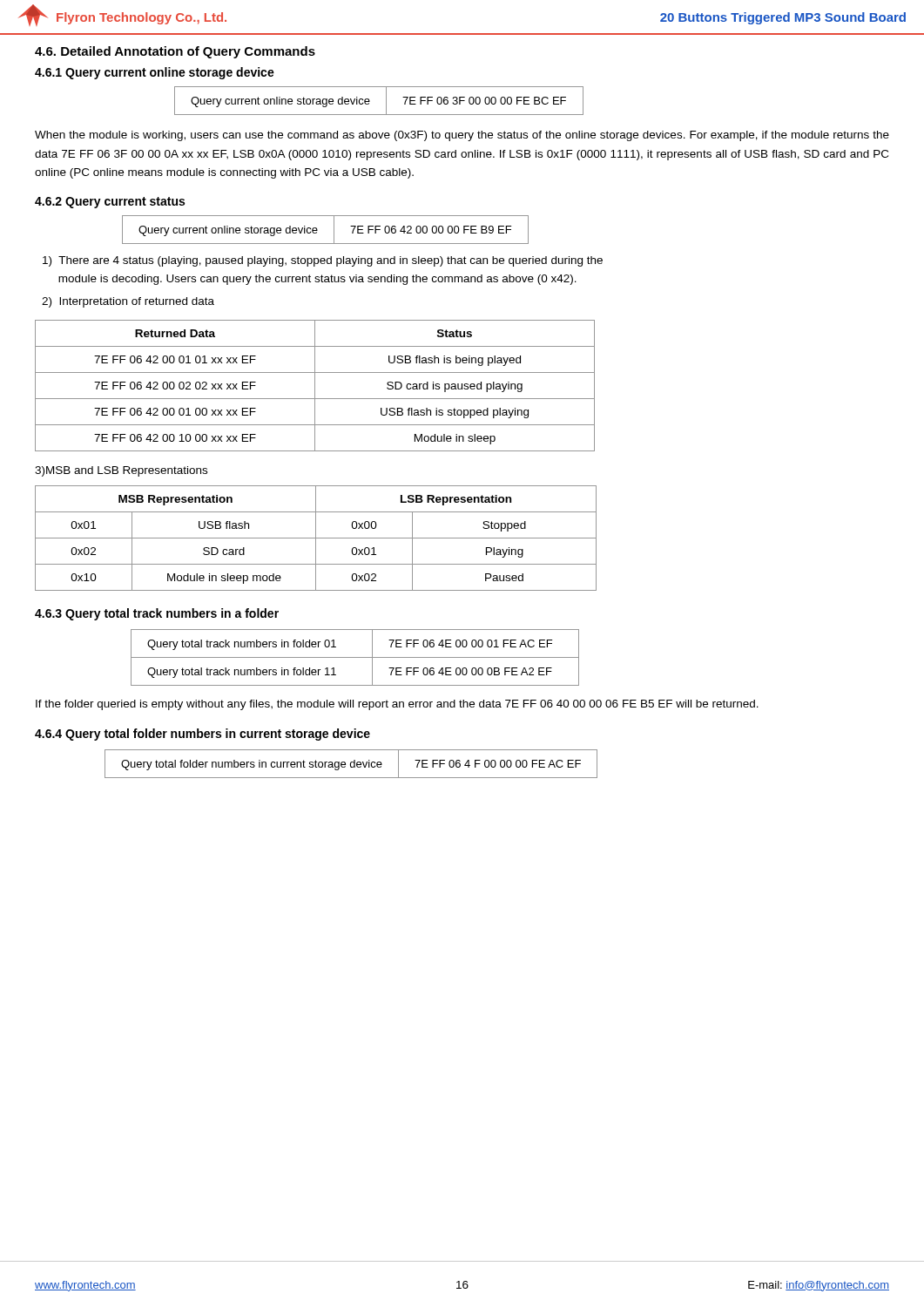Find the list item with the text "2) Interpretation of returned data"
The height and width of the screenshot is (1307, 924).
[x=128, y=301]
